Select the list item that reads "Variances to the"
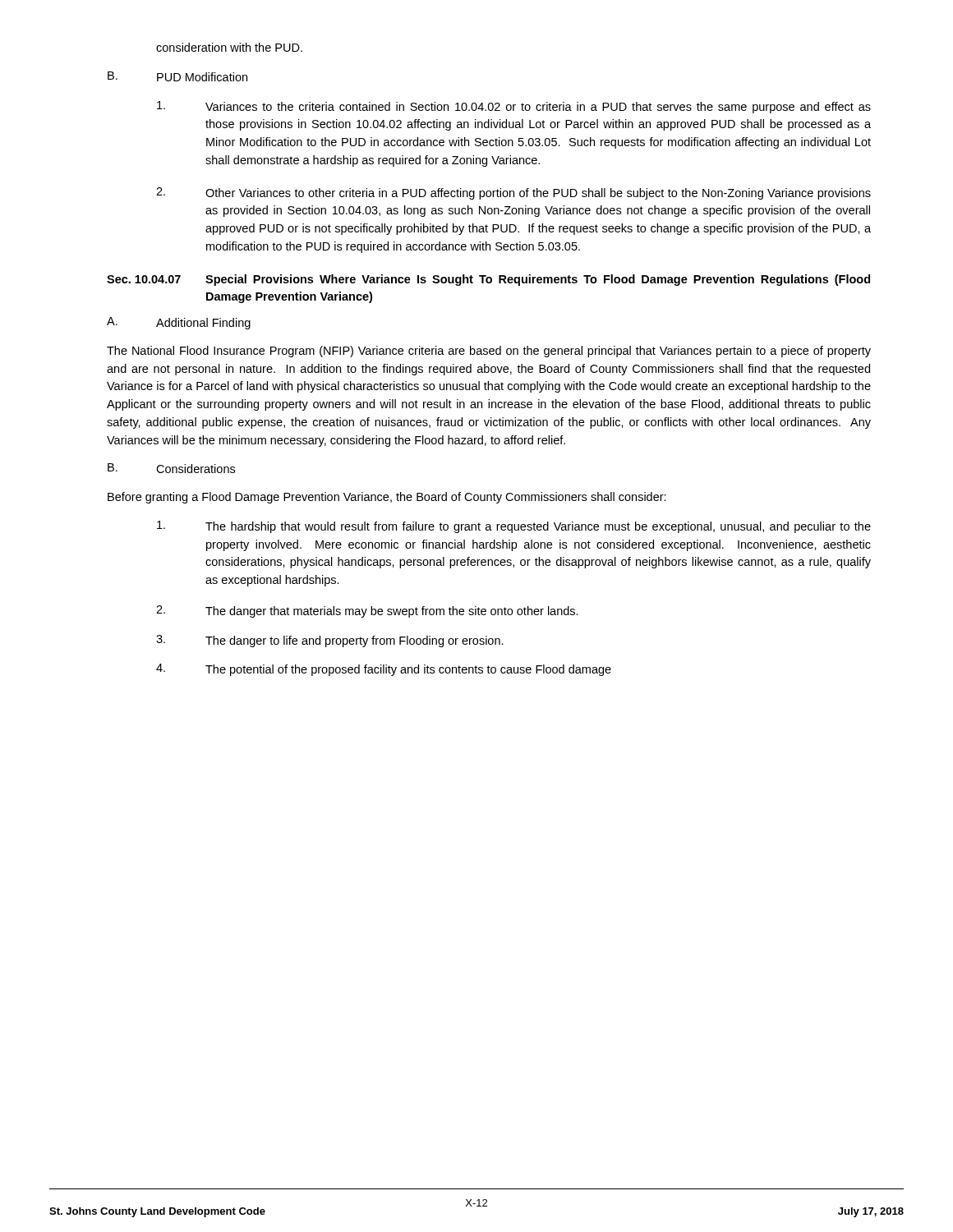Image resolution: width=953 pixels, height=1232 pixels. point(489,134)
